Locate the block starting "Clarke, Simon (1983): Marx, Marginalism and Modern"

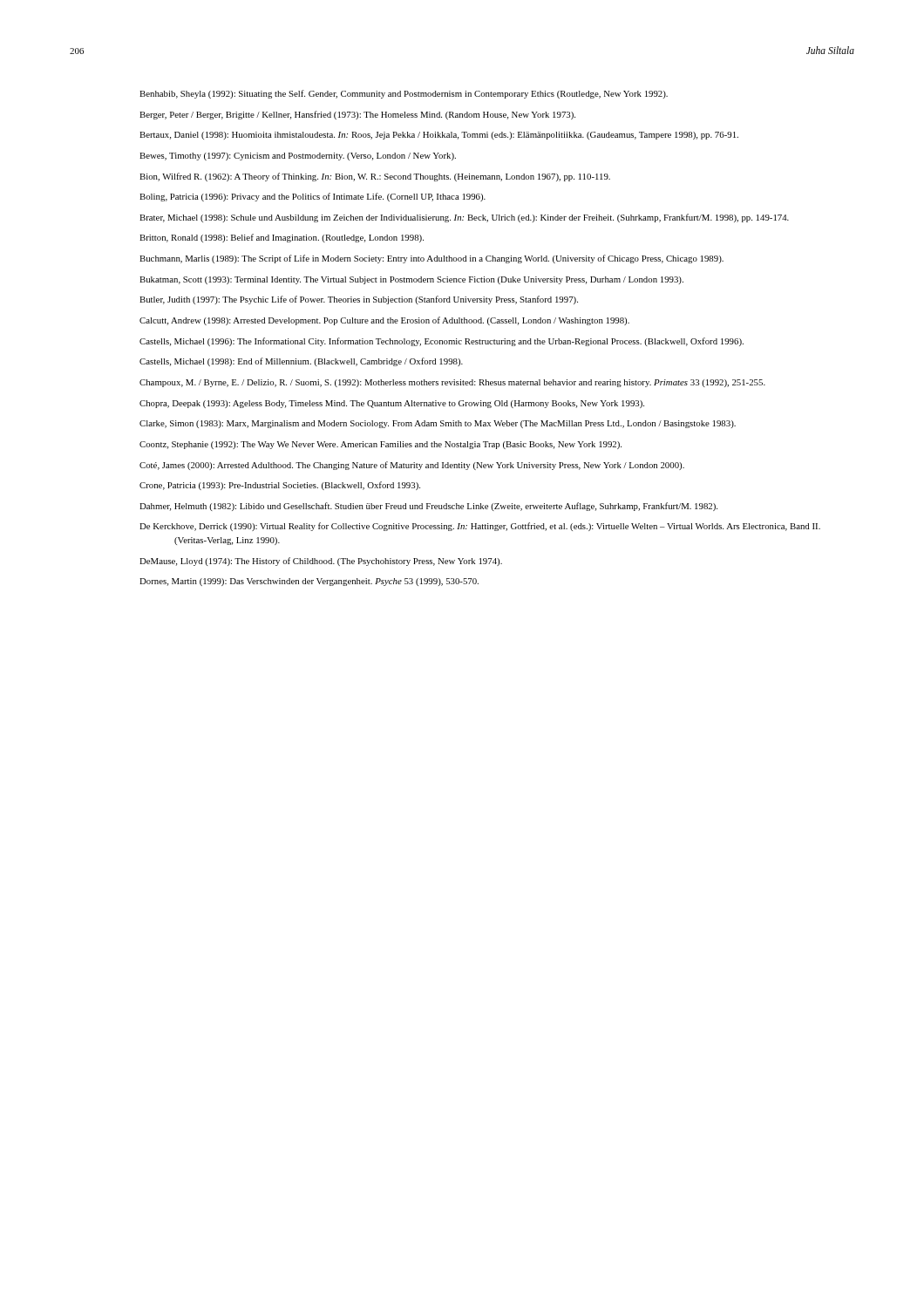[438, 423]
